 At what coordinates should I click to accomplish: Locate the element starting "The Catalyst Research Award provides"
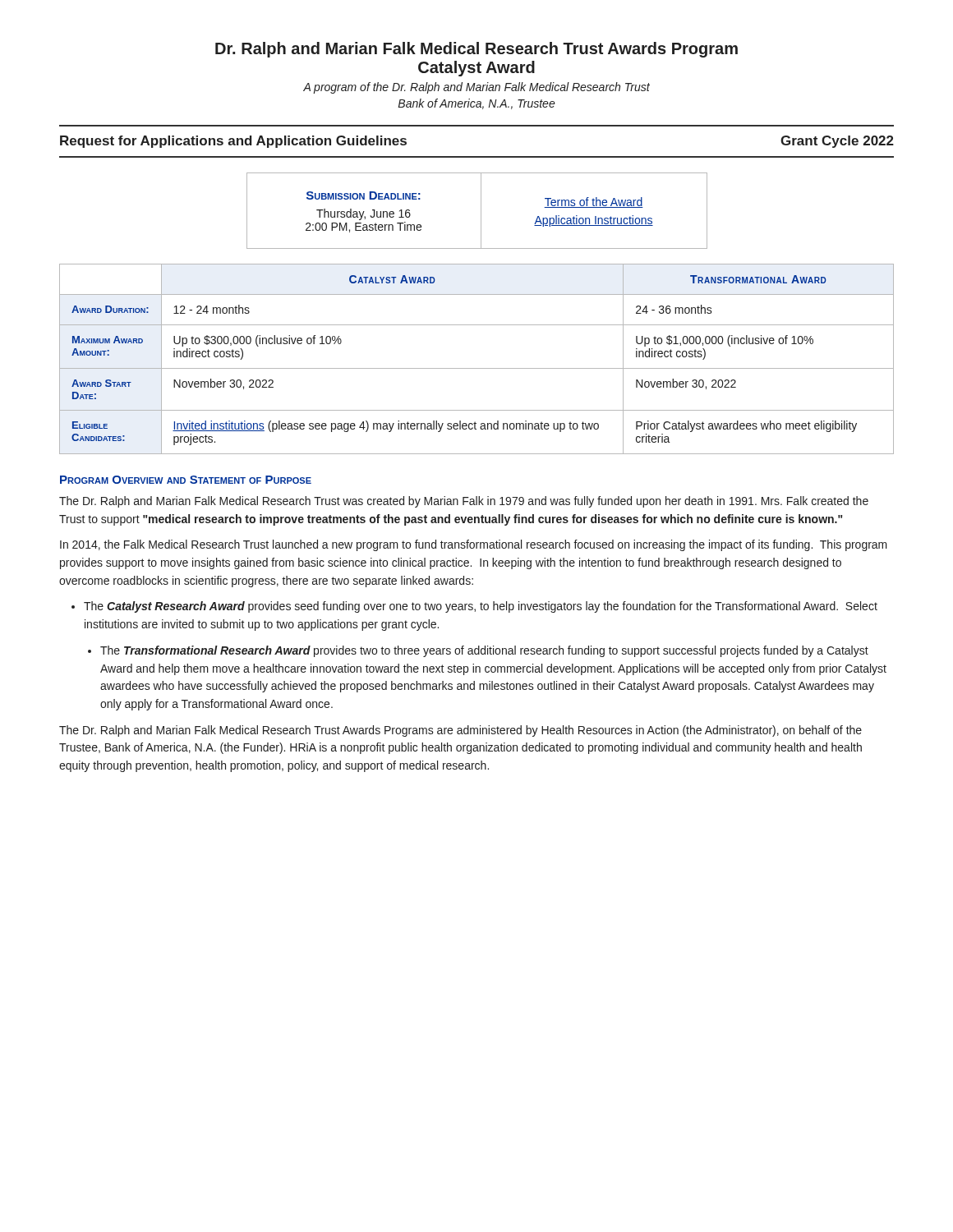pos(481,615)
